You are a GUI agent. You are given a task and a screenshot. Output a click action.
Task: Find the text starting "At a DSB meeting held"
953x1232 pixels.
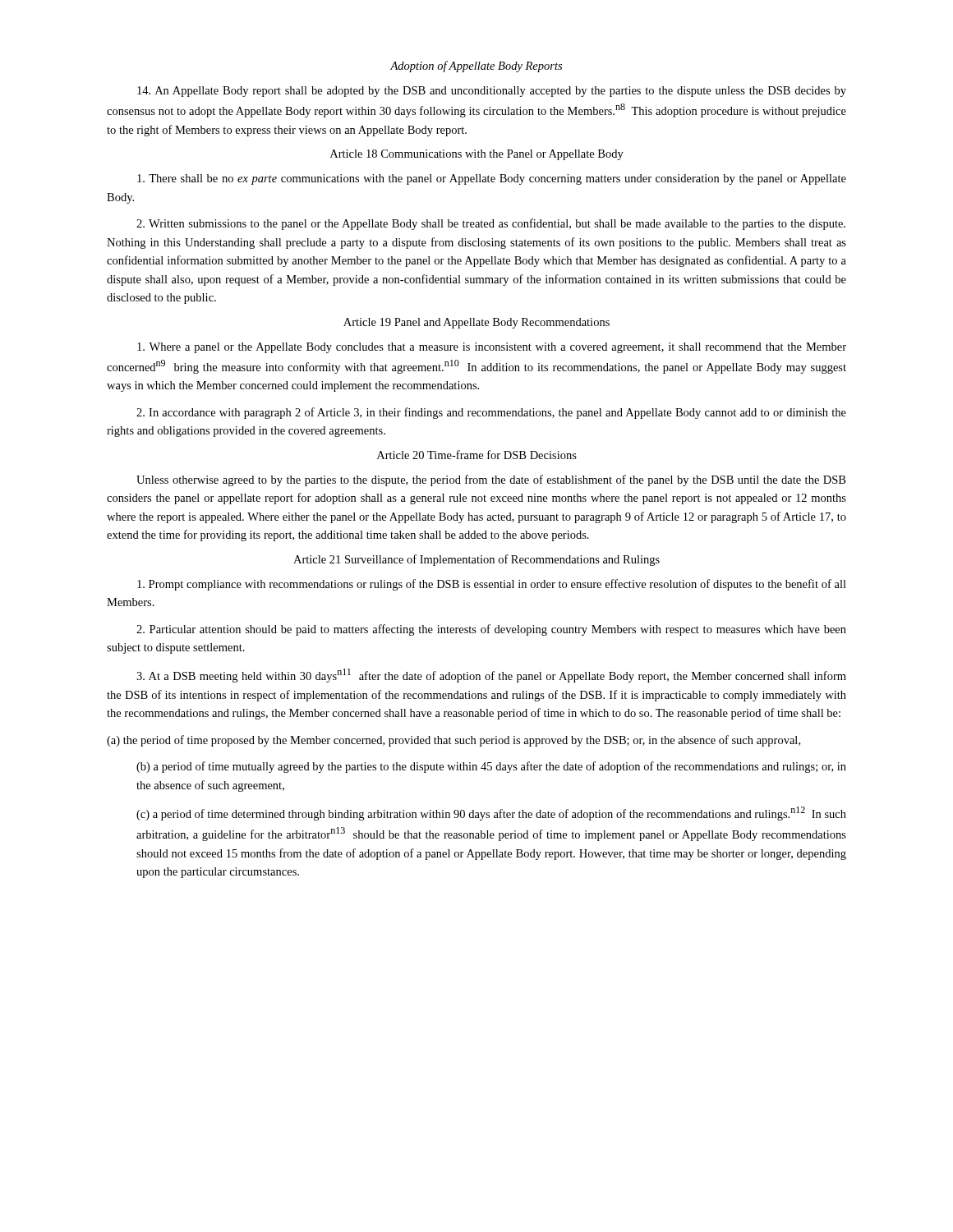coord(476,693)
